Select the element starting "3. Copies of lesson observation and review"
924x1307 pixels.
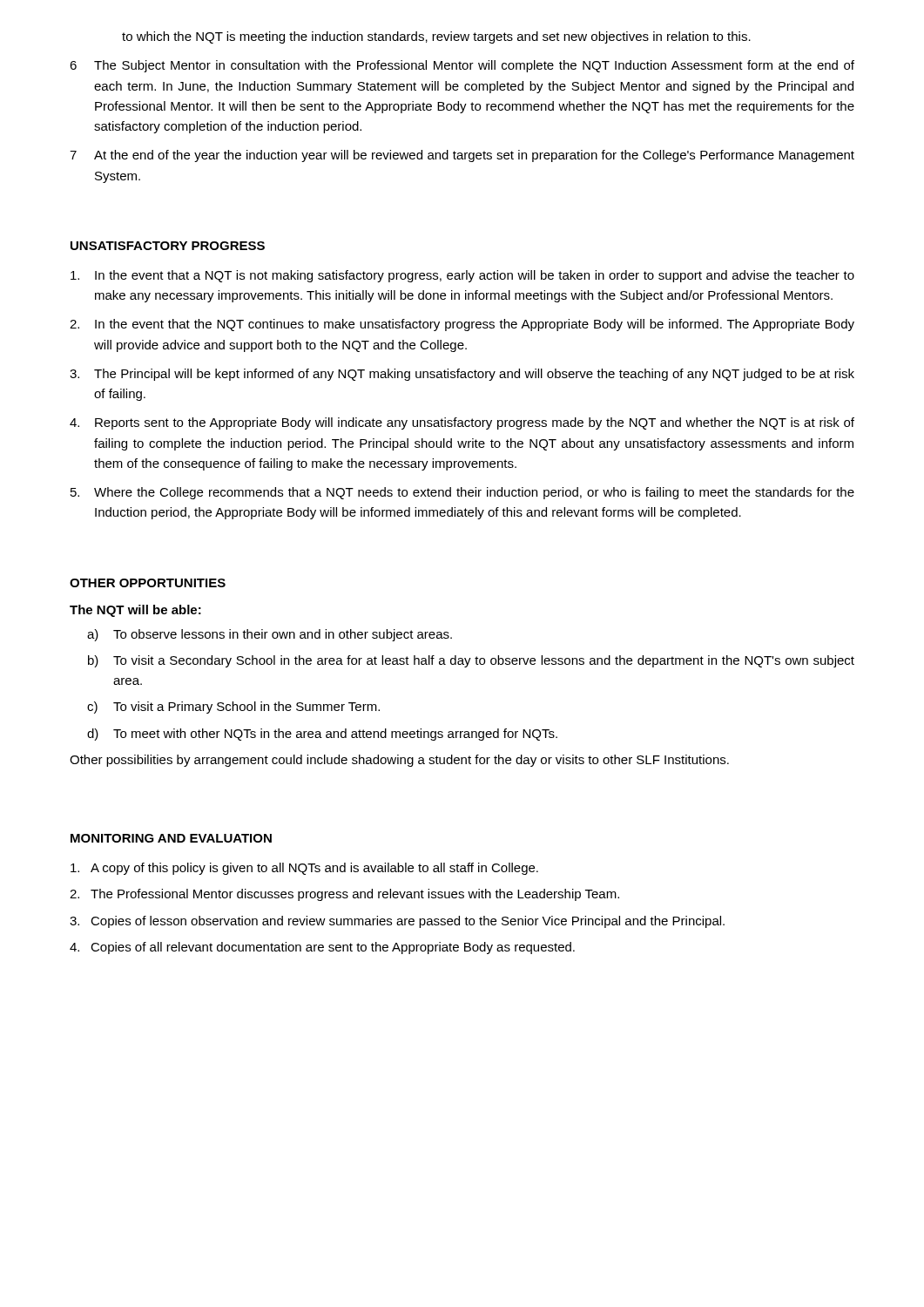tap(462, 920)
